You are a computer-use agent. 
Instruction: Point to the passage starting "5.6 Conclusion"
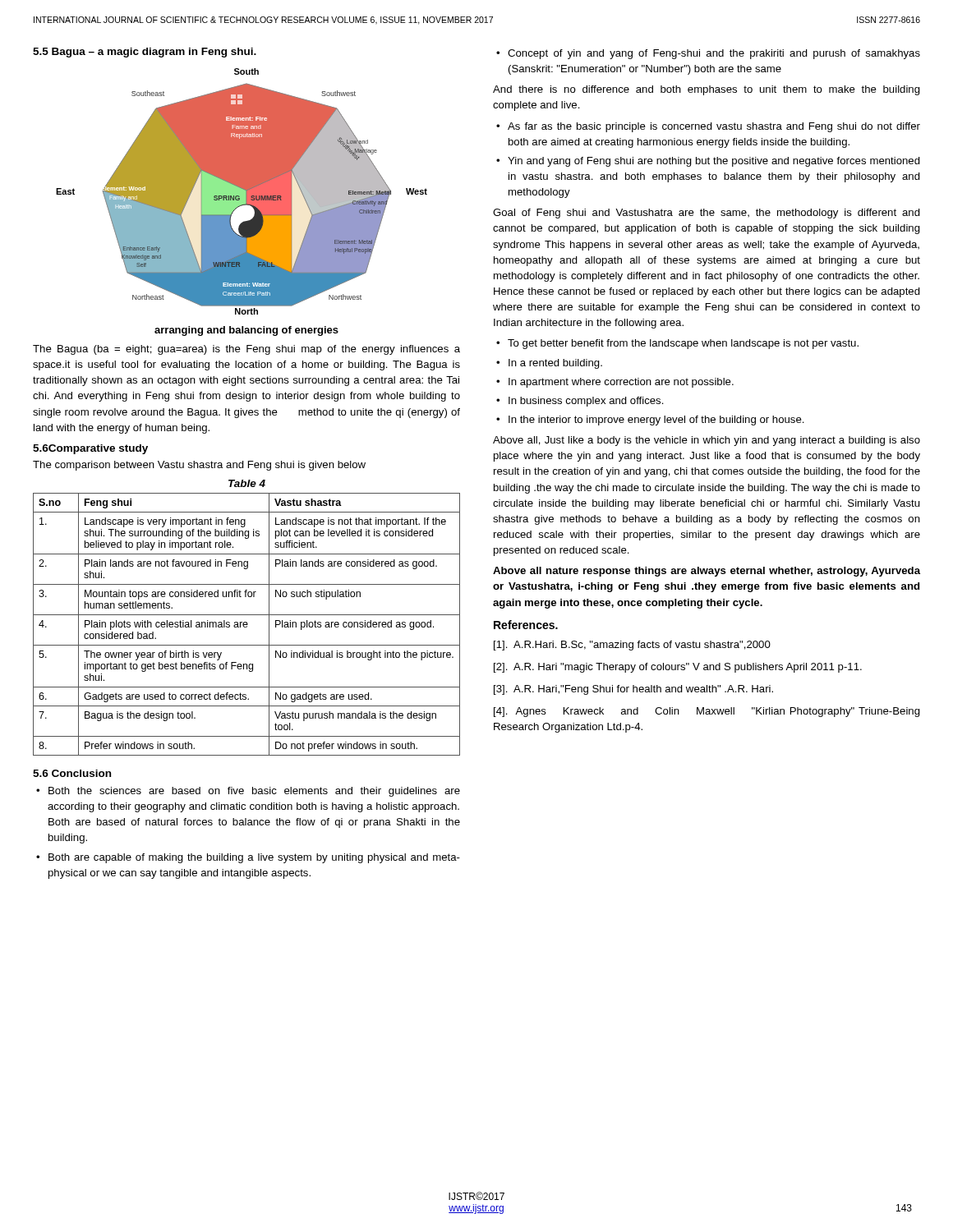(72, 773)
